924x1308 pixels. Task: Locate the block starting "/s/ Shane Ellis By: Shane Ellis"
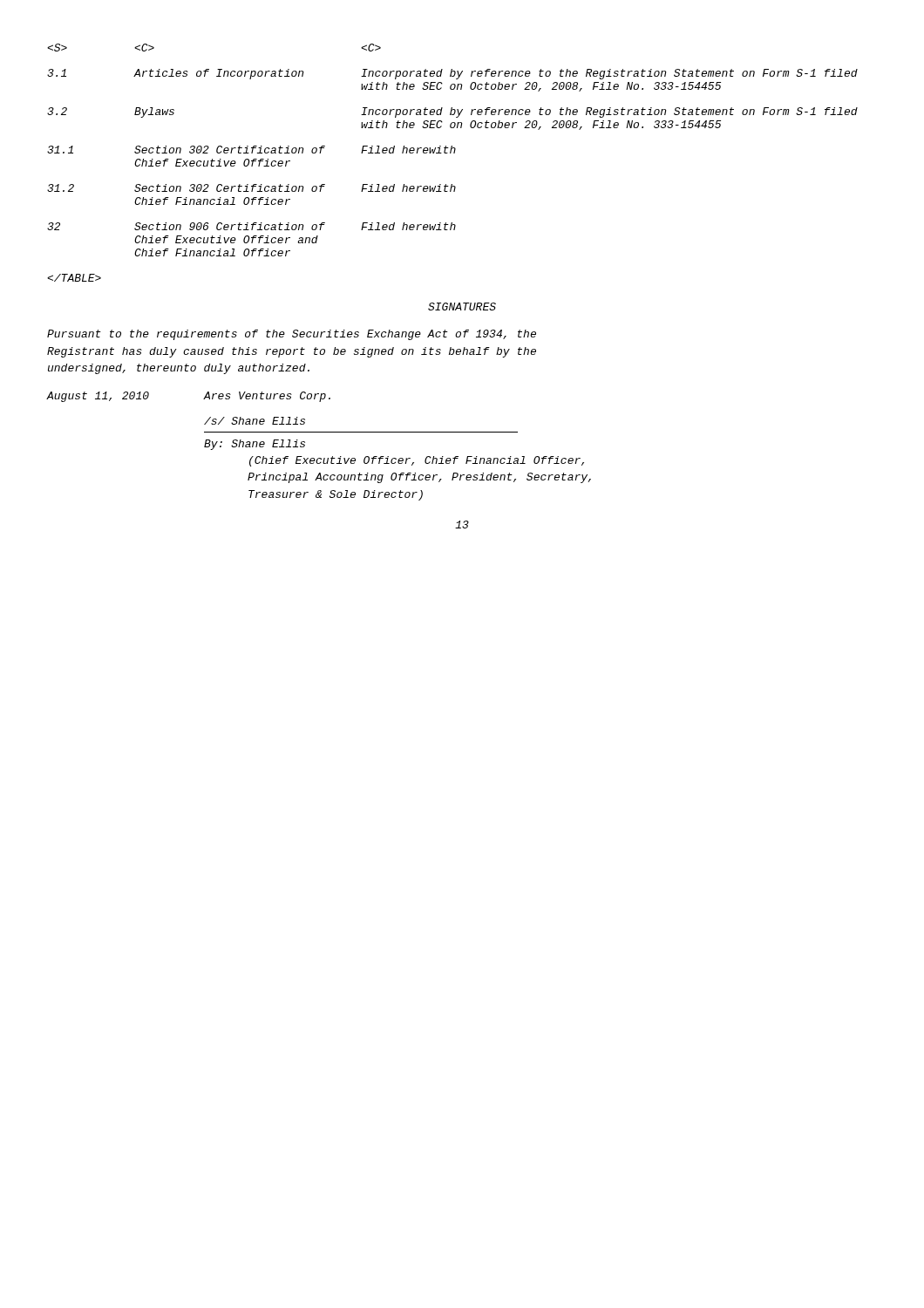tap(540, 459)
